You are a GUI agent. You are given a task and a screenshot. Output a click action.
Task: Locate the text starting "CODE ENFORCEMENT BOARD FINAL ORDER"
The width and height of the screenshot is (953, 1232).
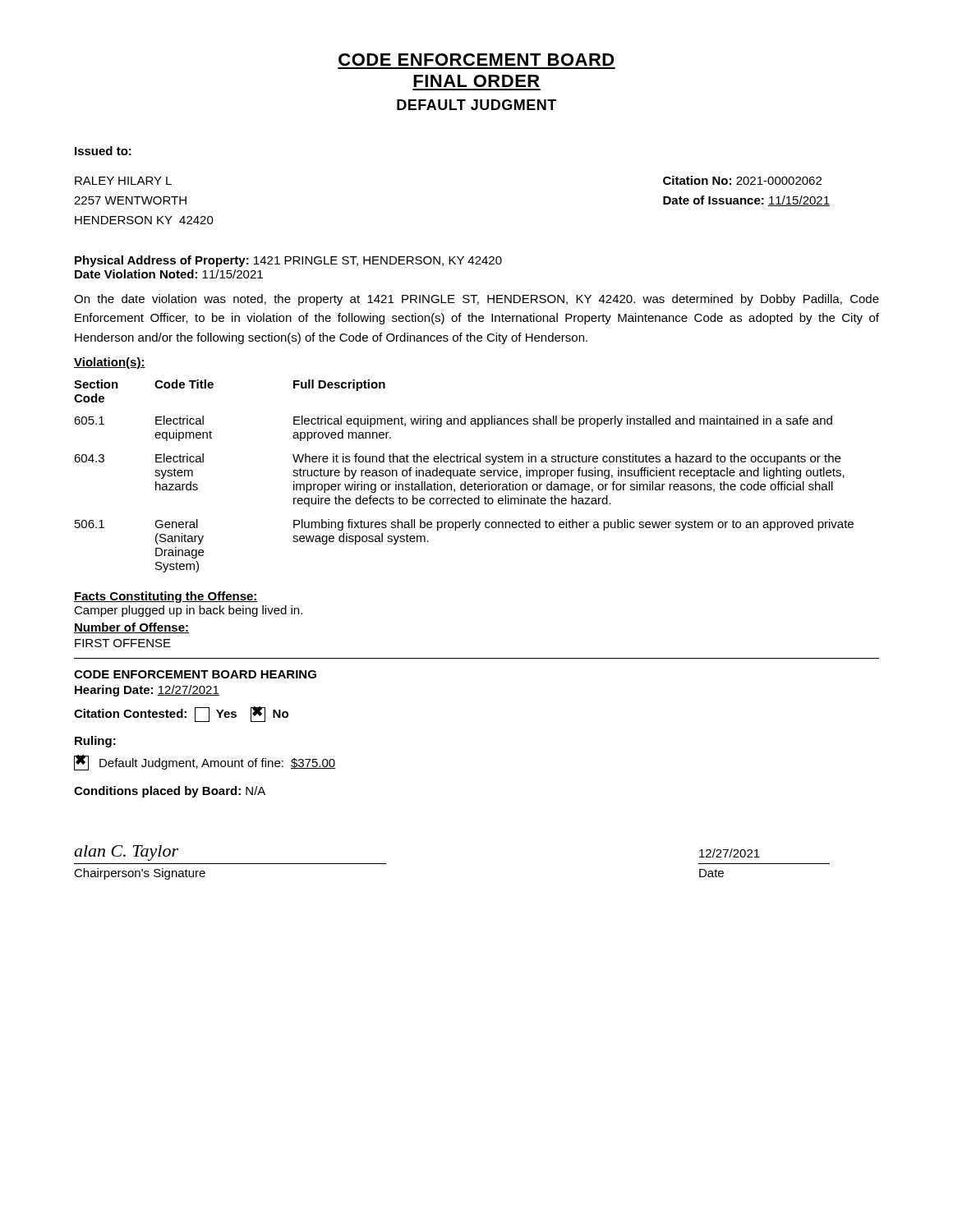point(476,71)
